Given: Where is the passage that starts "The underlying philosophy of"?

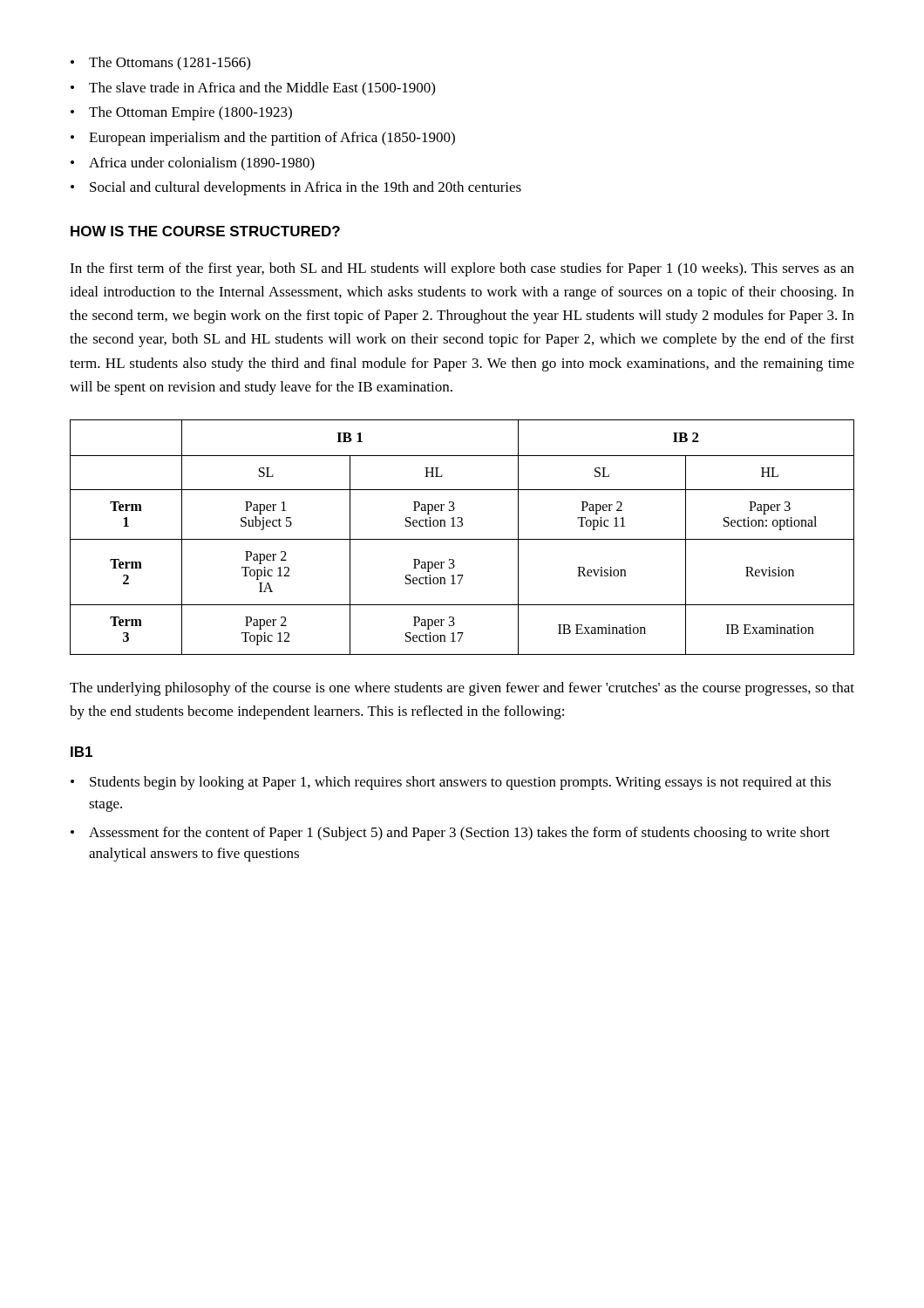Looking at the screenshot, I should 462,699.
